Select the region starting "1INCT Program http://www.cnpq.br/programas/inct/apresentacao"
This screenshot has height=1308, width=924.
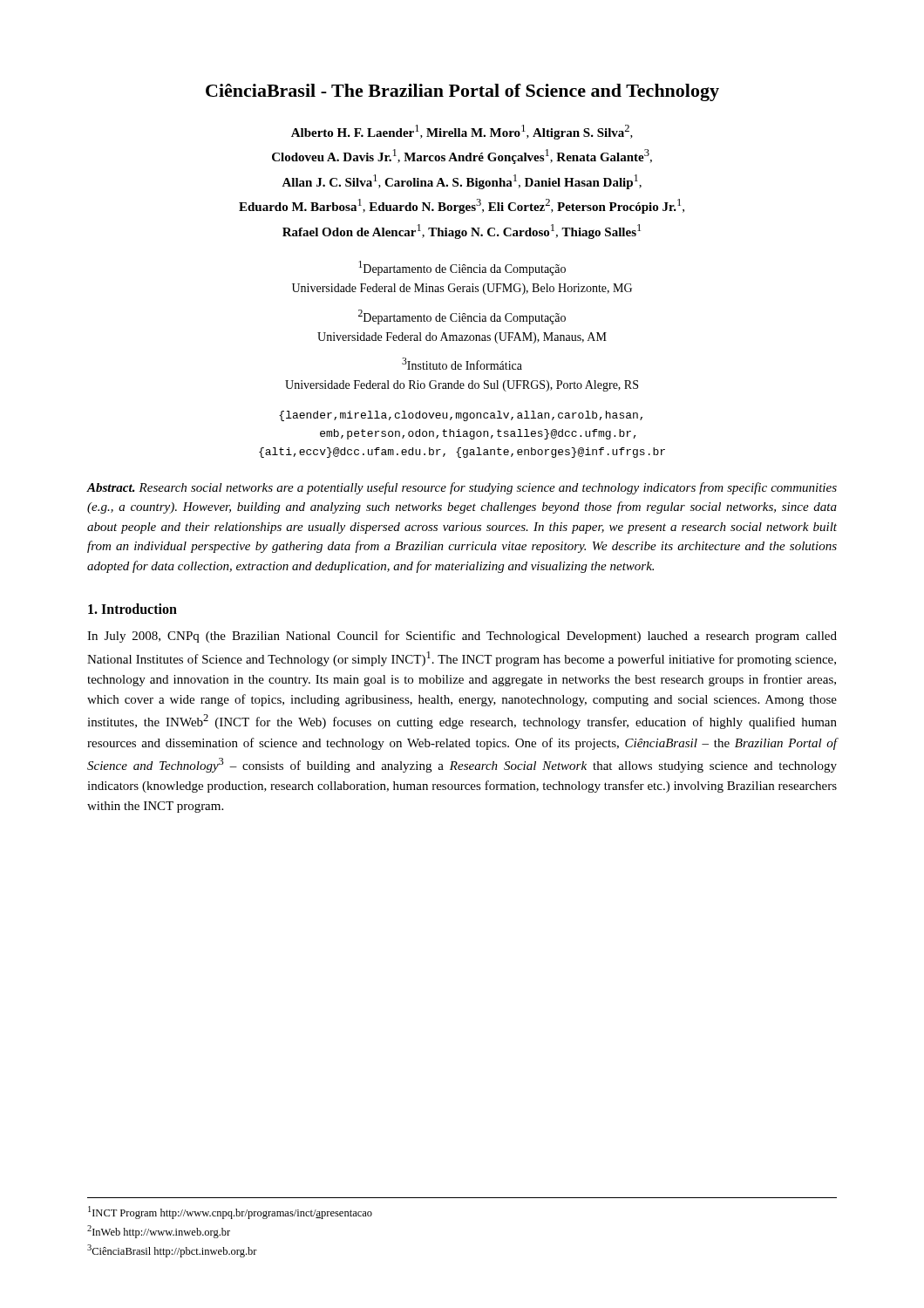tap(230, 1213)
